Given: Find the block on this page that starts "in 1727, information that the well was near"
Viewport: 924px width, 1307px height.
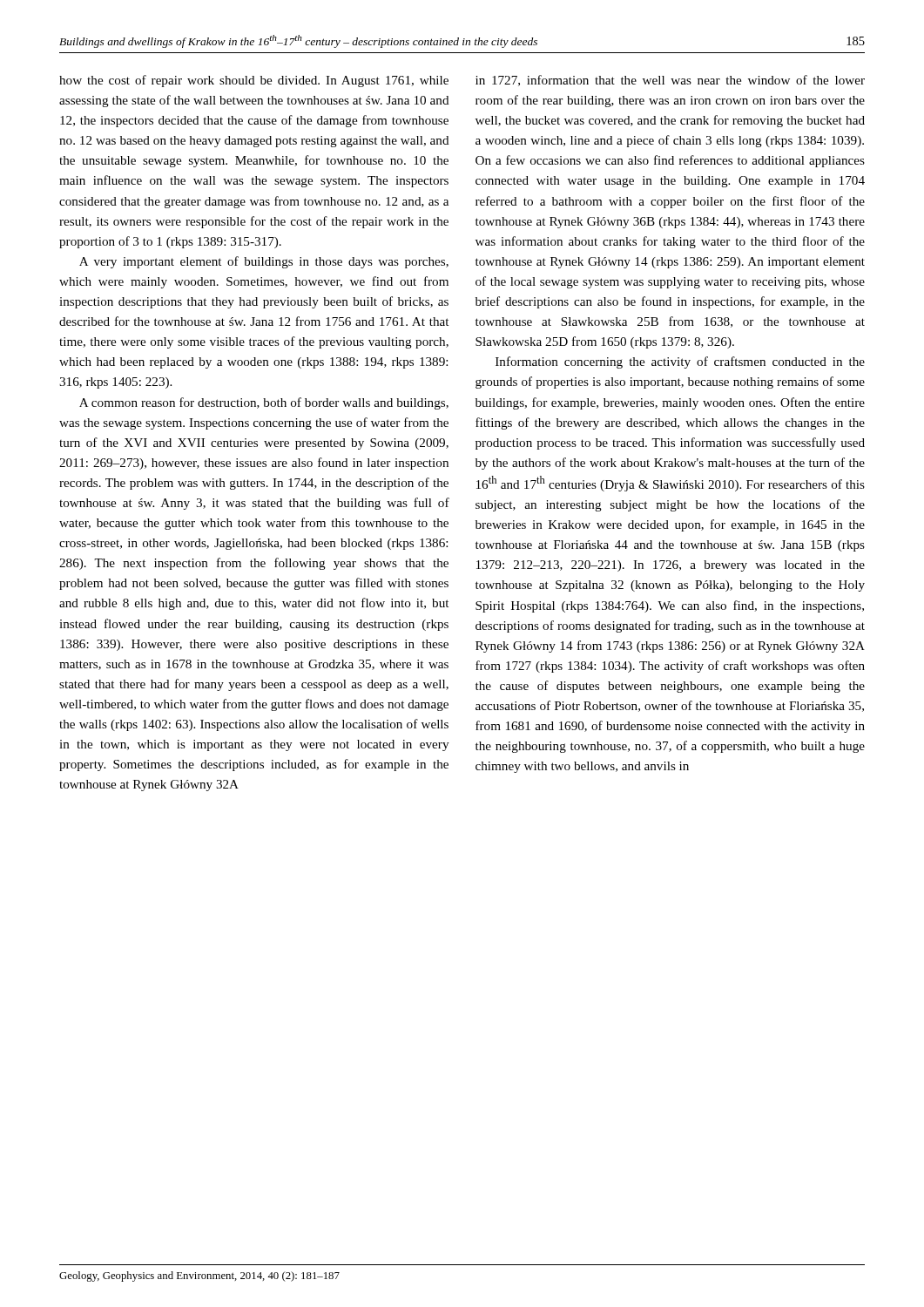Looking at the screenshot, I should (670, 211).
